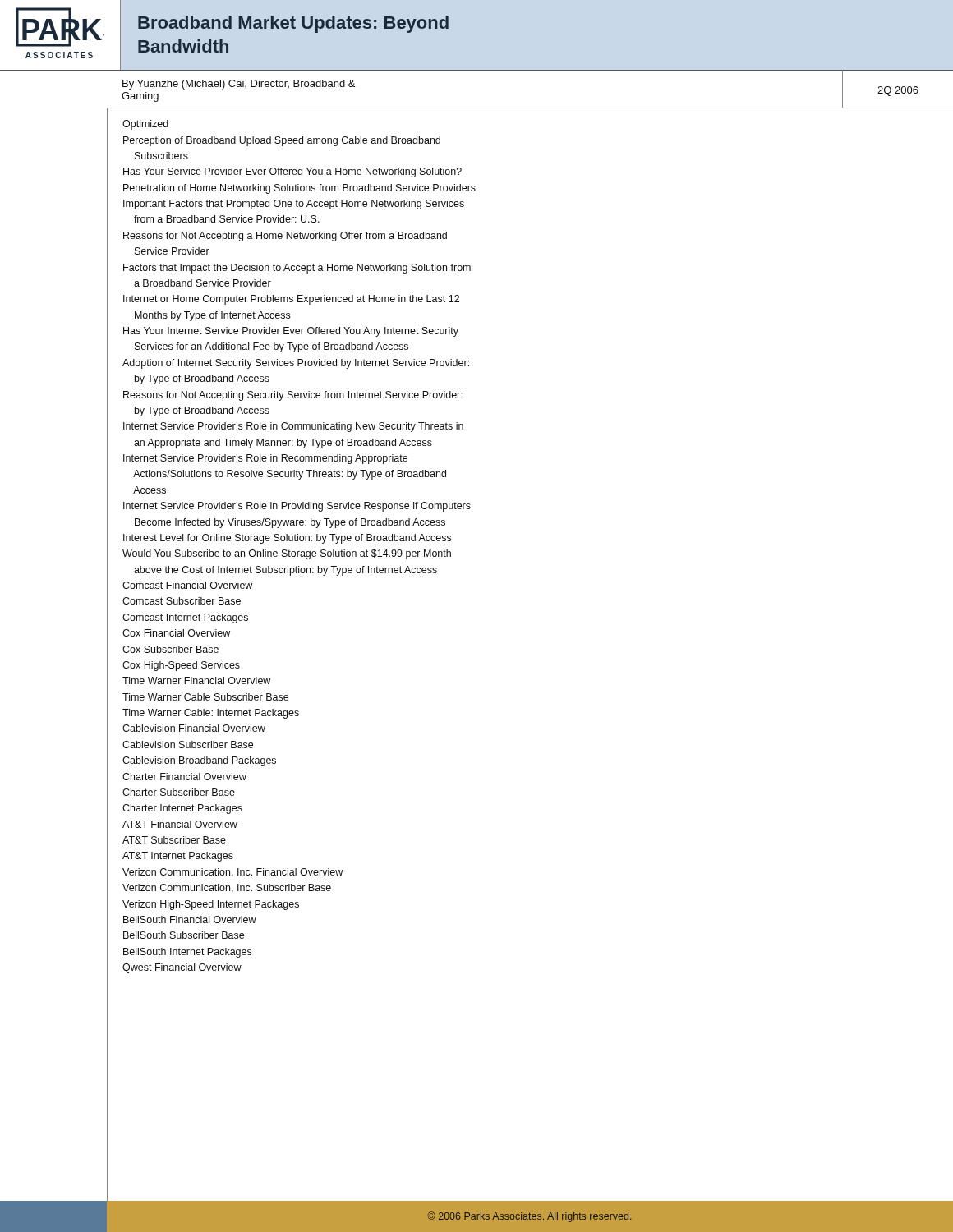Navigate to the region starting "AT&T Subscriber Base"
953x1232 pixels.
[174, 840]
